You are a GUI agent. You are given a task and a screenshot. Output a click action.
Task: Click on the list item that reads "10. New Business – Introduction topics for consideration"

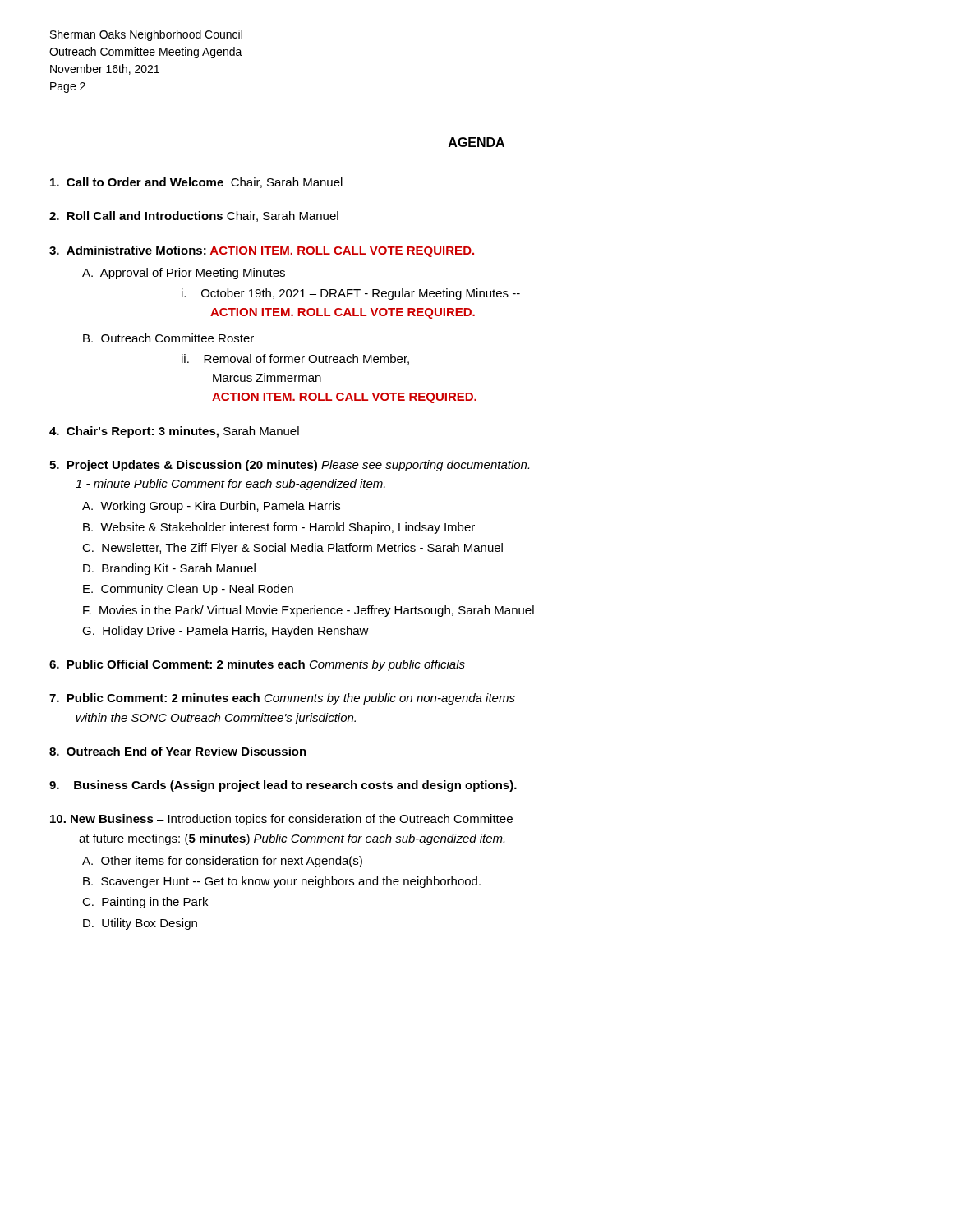coord(481,872)
